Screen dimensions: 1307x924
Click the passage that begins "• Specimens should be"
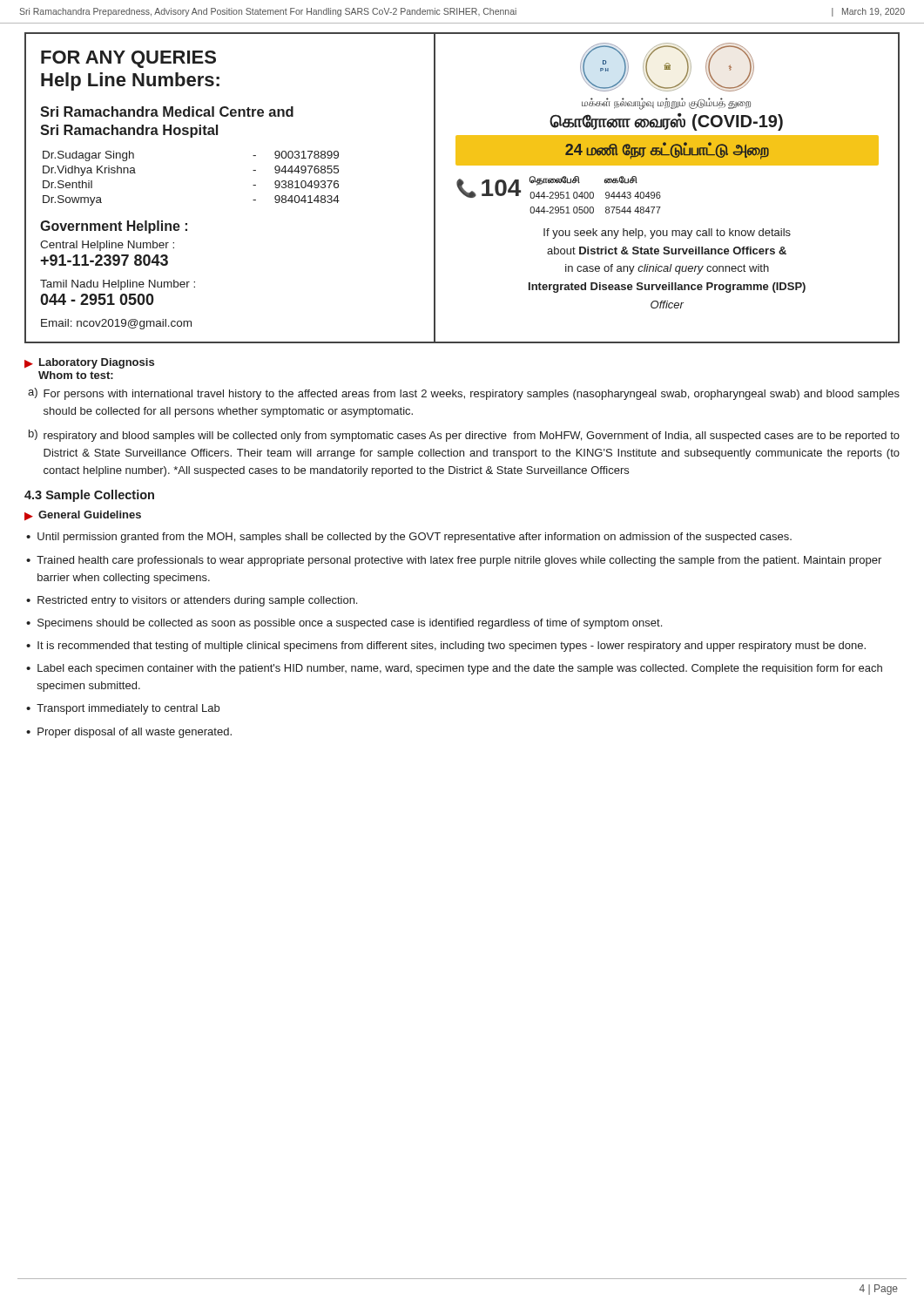(x=345, y=623)
